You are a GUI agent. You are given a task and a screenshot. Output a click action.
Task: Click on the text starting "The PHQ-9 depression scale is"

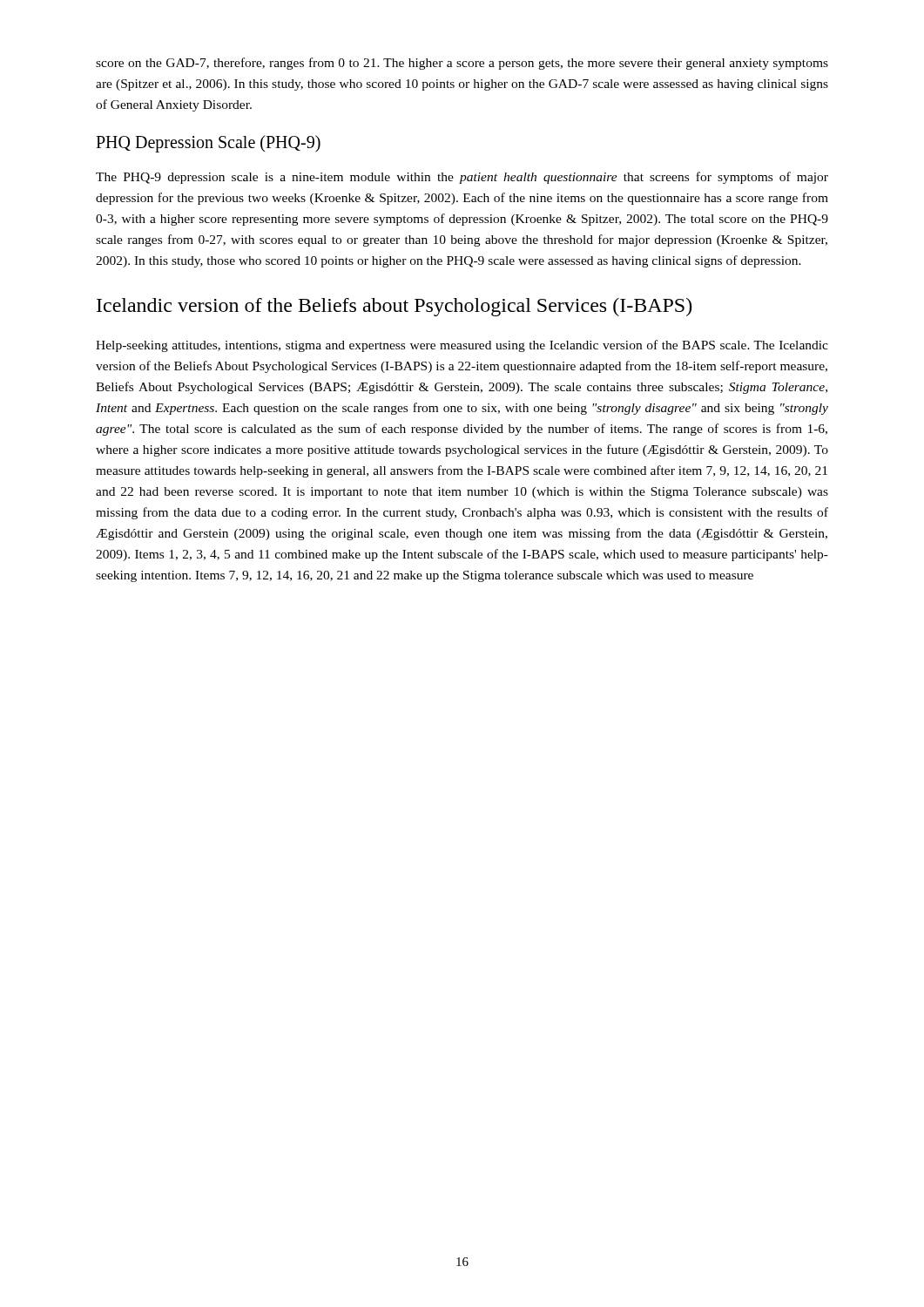[x=462, y=218]
